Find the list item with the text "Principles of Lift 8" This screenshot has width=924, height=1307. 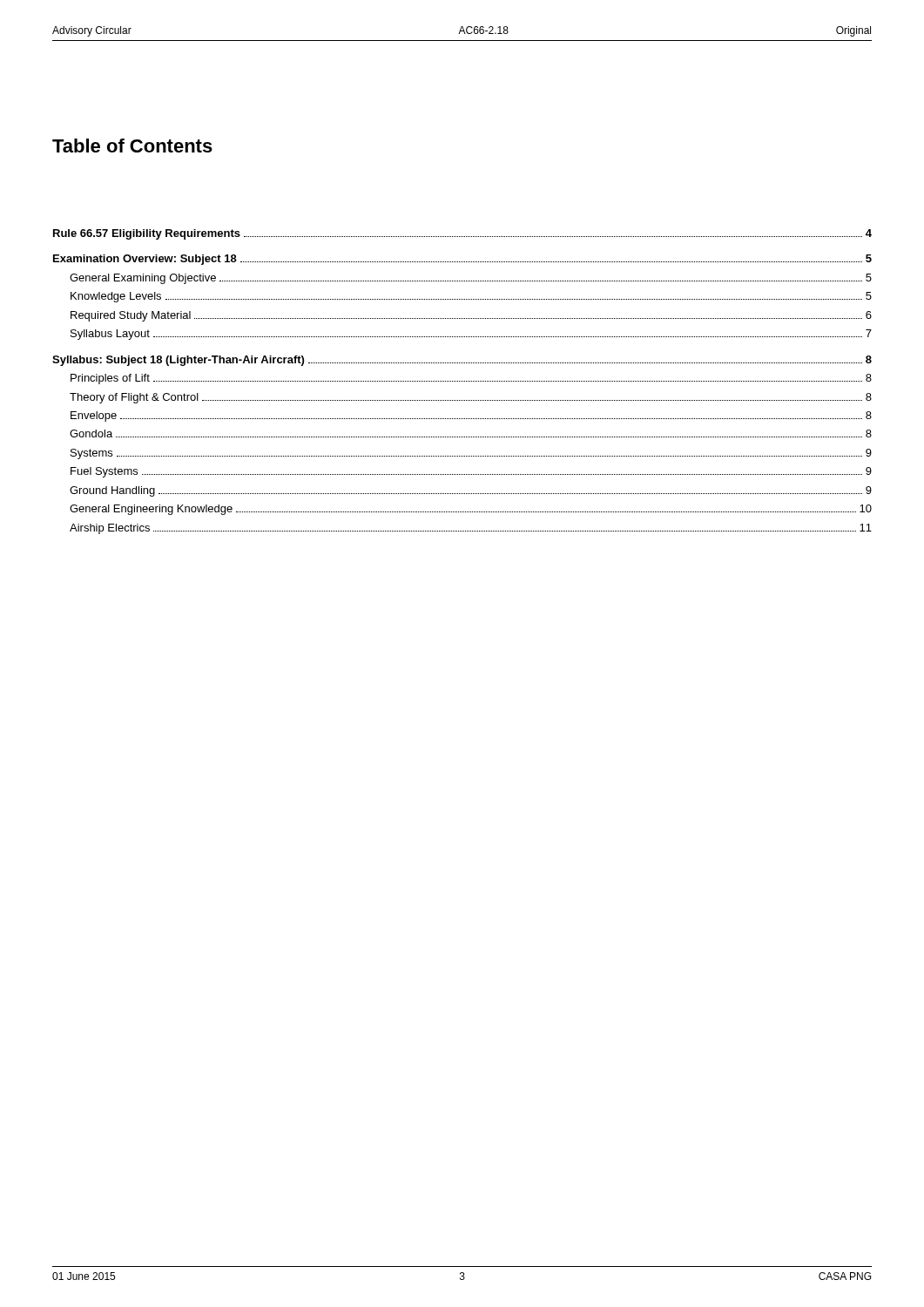[471, 378]
